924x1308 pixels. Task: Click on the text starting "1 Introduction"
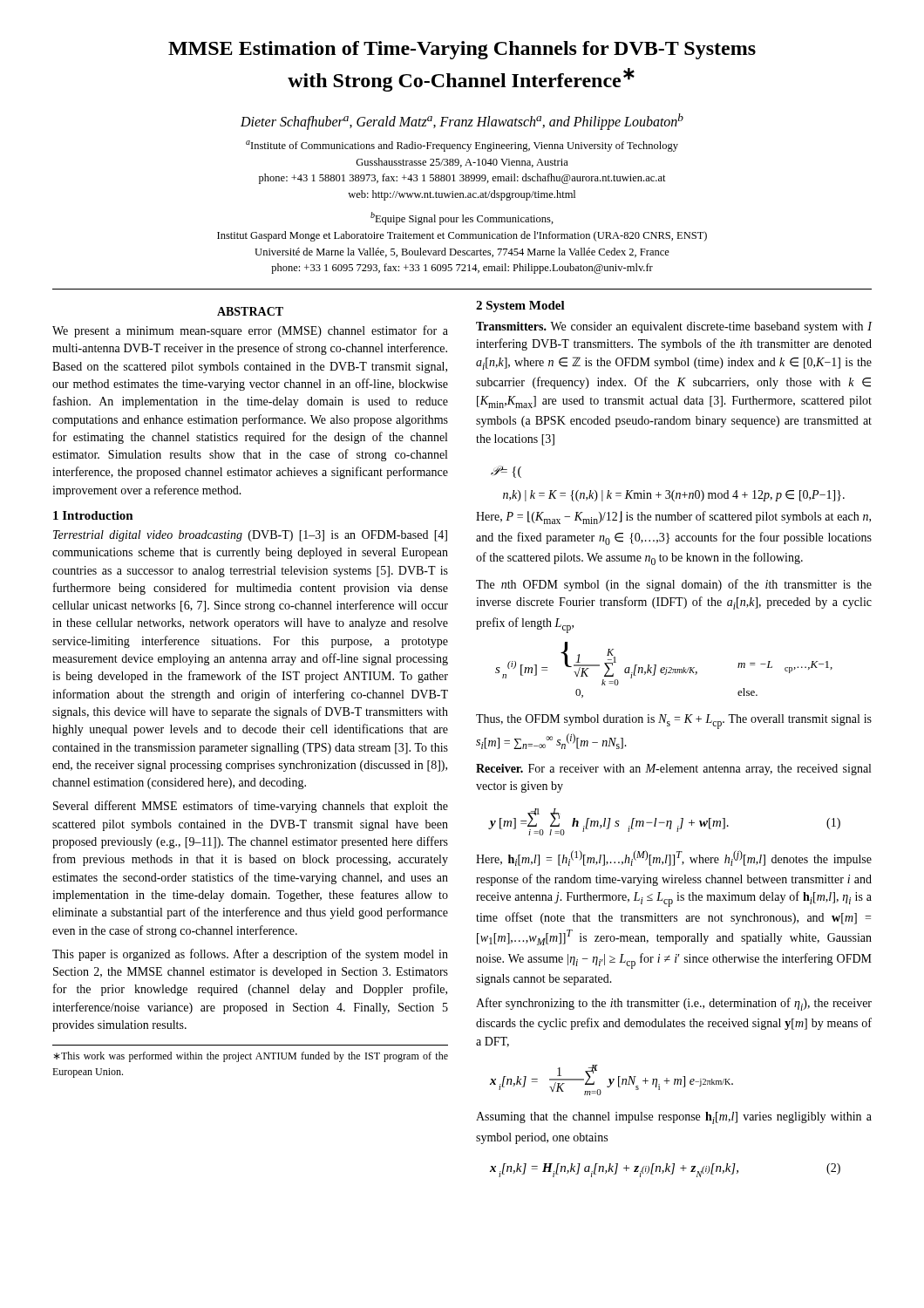pos(93,515)
